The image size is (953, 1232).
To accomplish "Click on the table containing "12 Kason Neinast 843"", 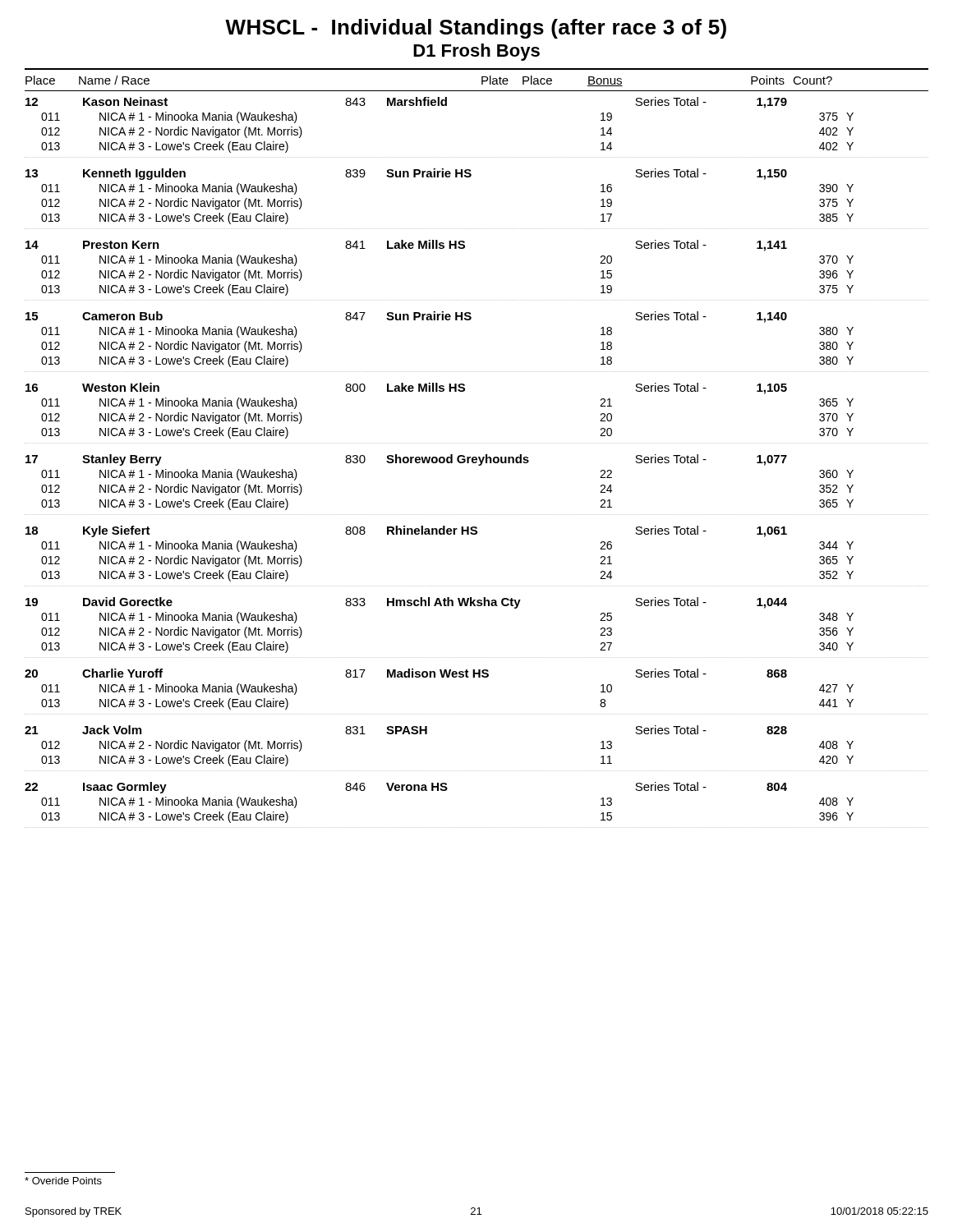I will tap(476, 124).
